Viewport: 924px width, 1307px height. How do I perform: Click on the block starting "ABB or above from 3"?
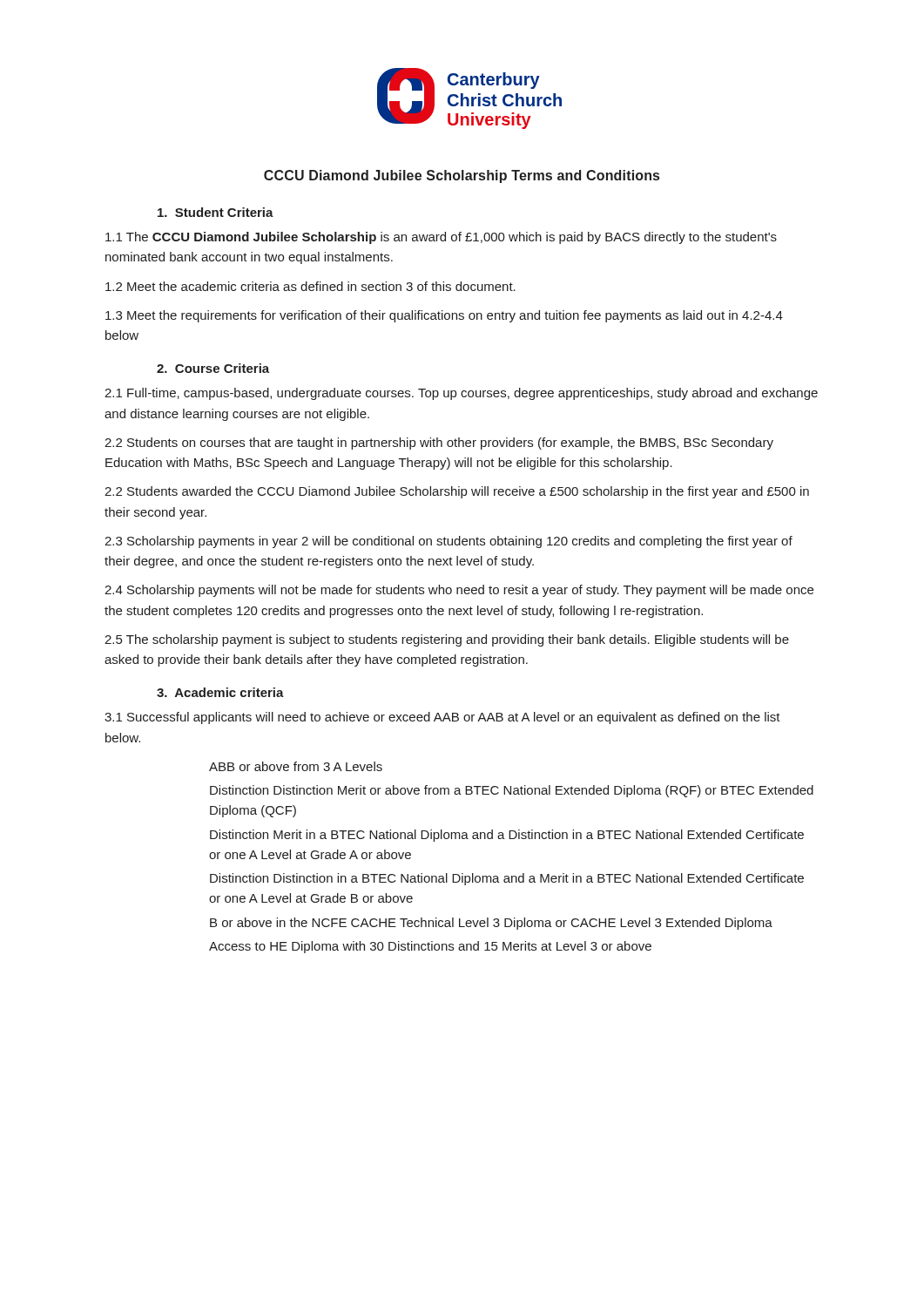coord(296,766)
